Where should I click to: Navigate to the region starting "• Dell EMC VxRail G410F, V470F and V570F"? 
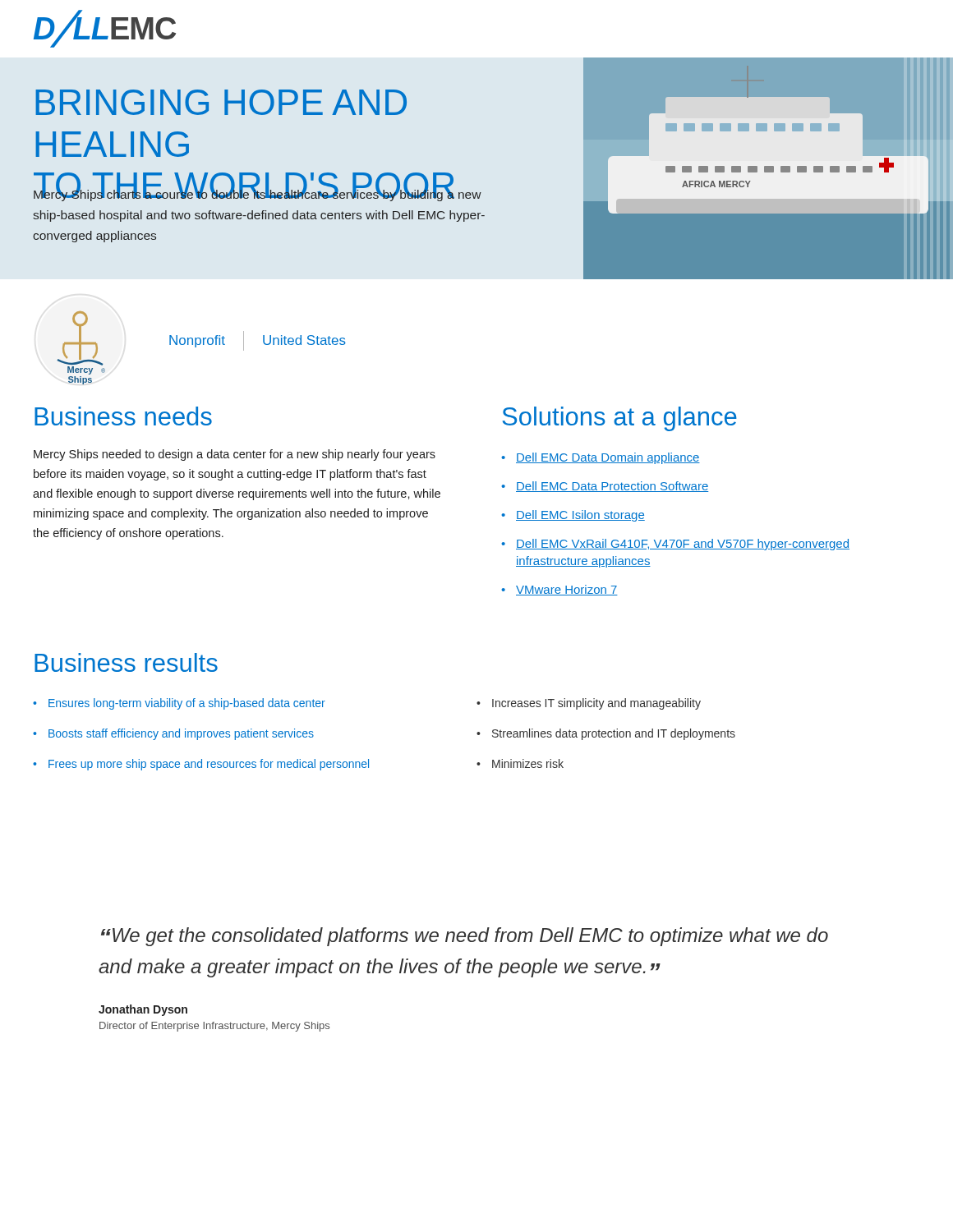675,551
